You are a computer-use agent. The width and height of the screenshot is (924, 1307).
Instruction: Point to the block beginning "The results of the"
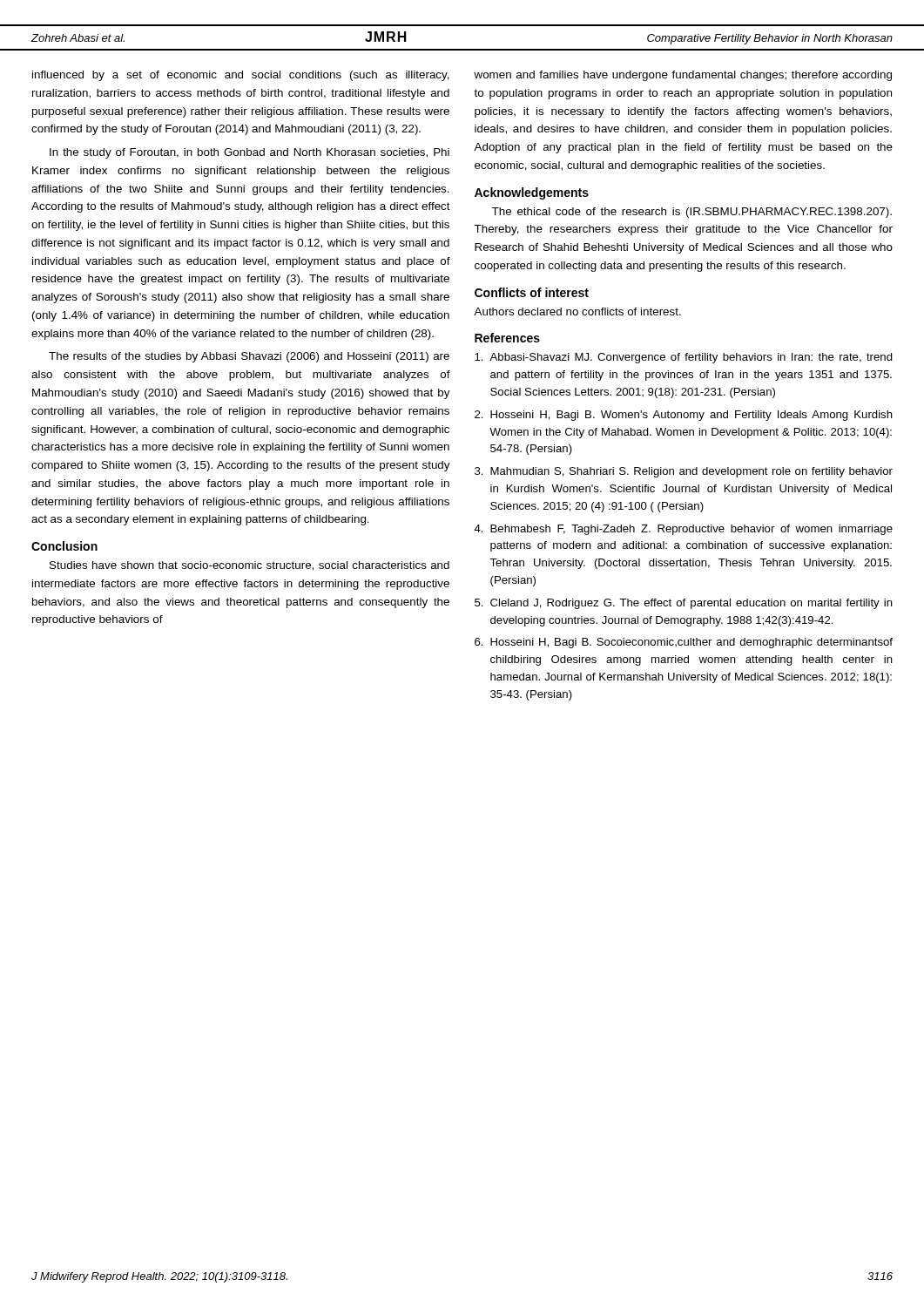[241, 439]
